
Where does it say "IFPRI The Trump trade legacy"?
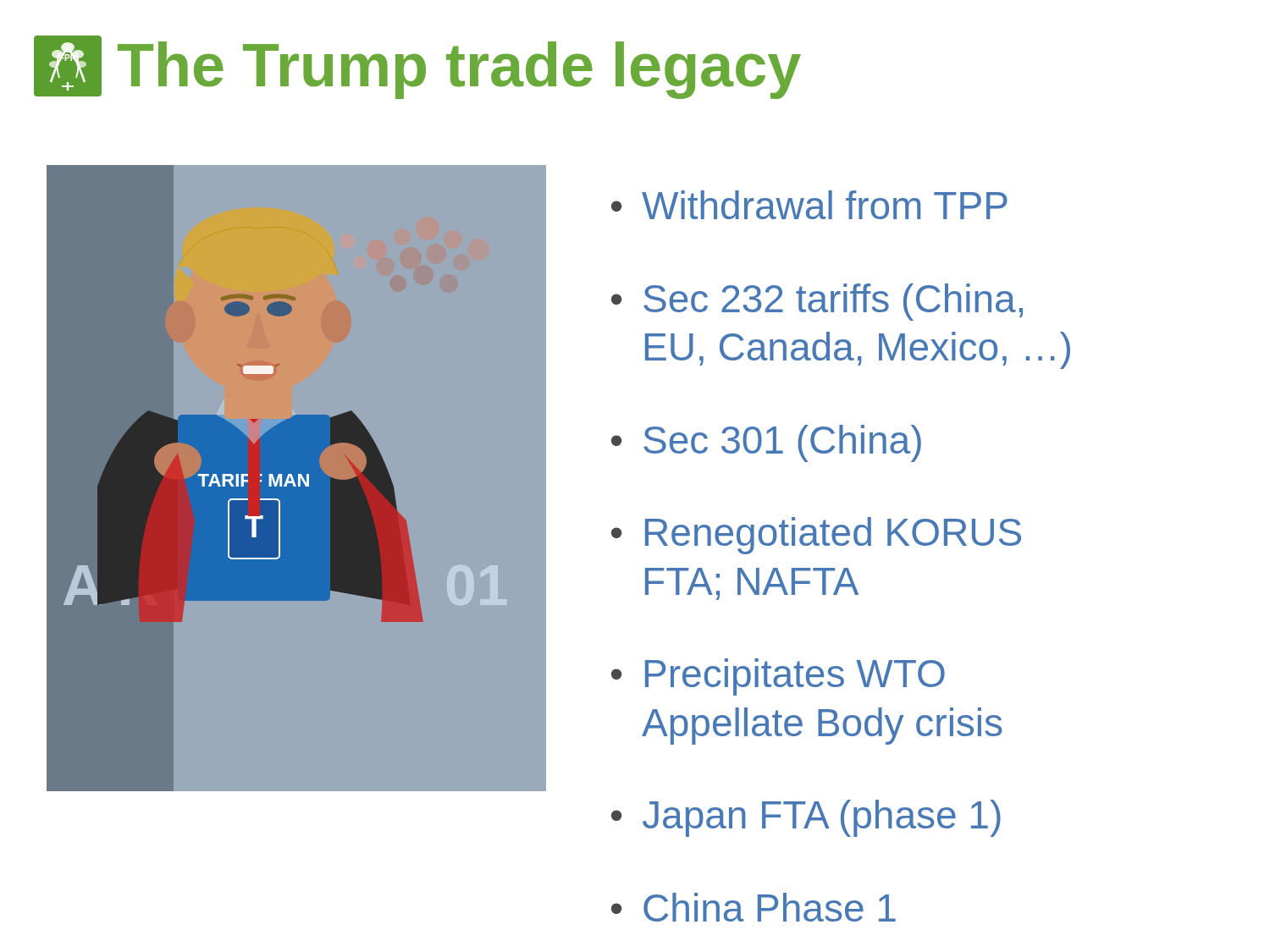[418, 66]
